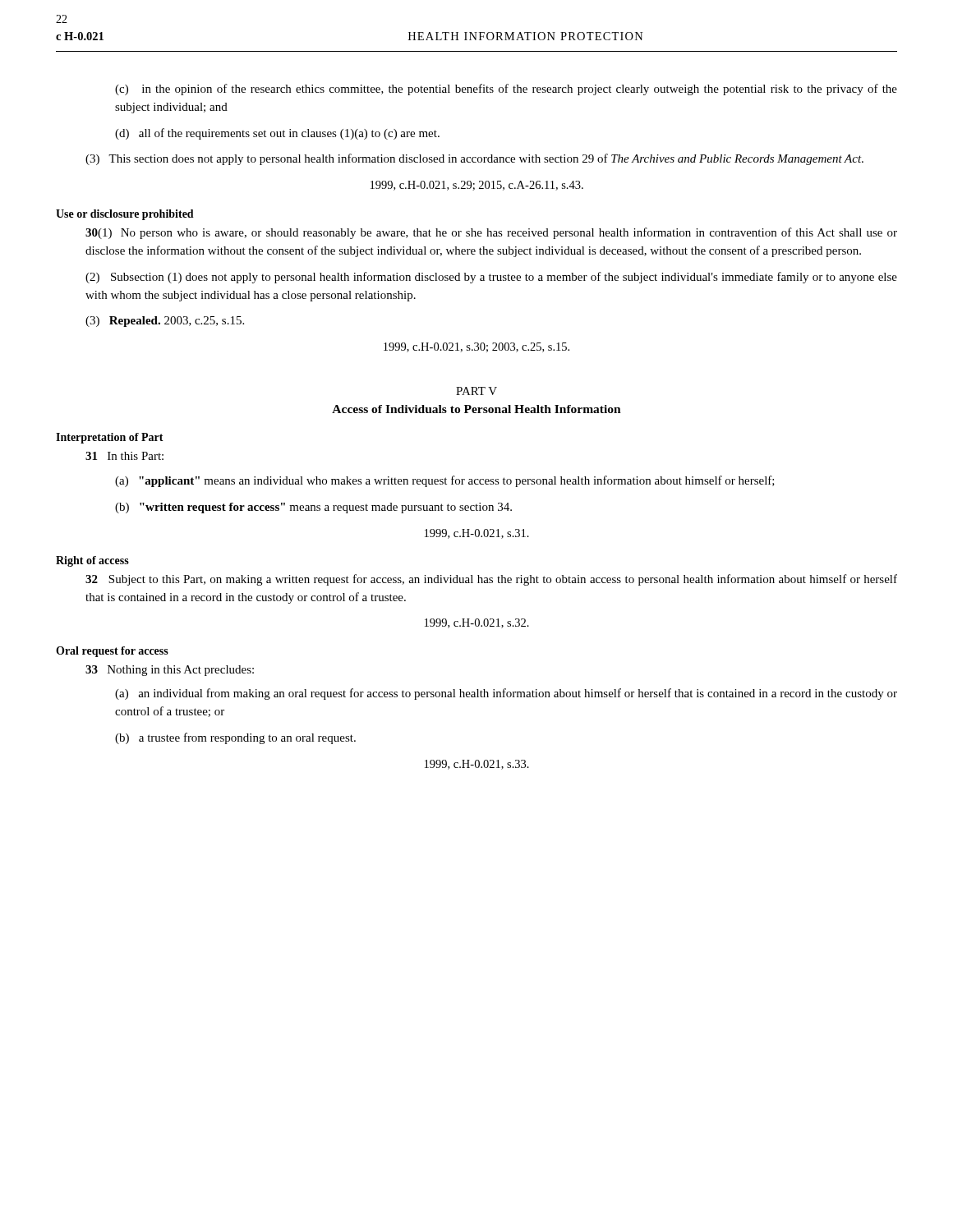This screenshot has height=1232, width=953.
Task: Find the region starting "32 Subject to this Part, on making a"
Action: pyautogui.click(x=491, y=588)
